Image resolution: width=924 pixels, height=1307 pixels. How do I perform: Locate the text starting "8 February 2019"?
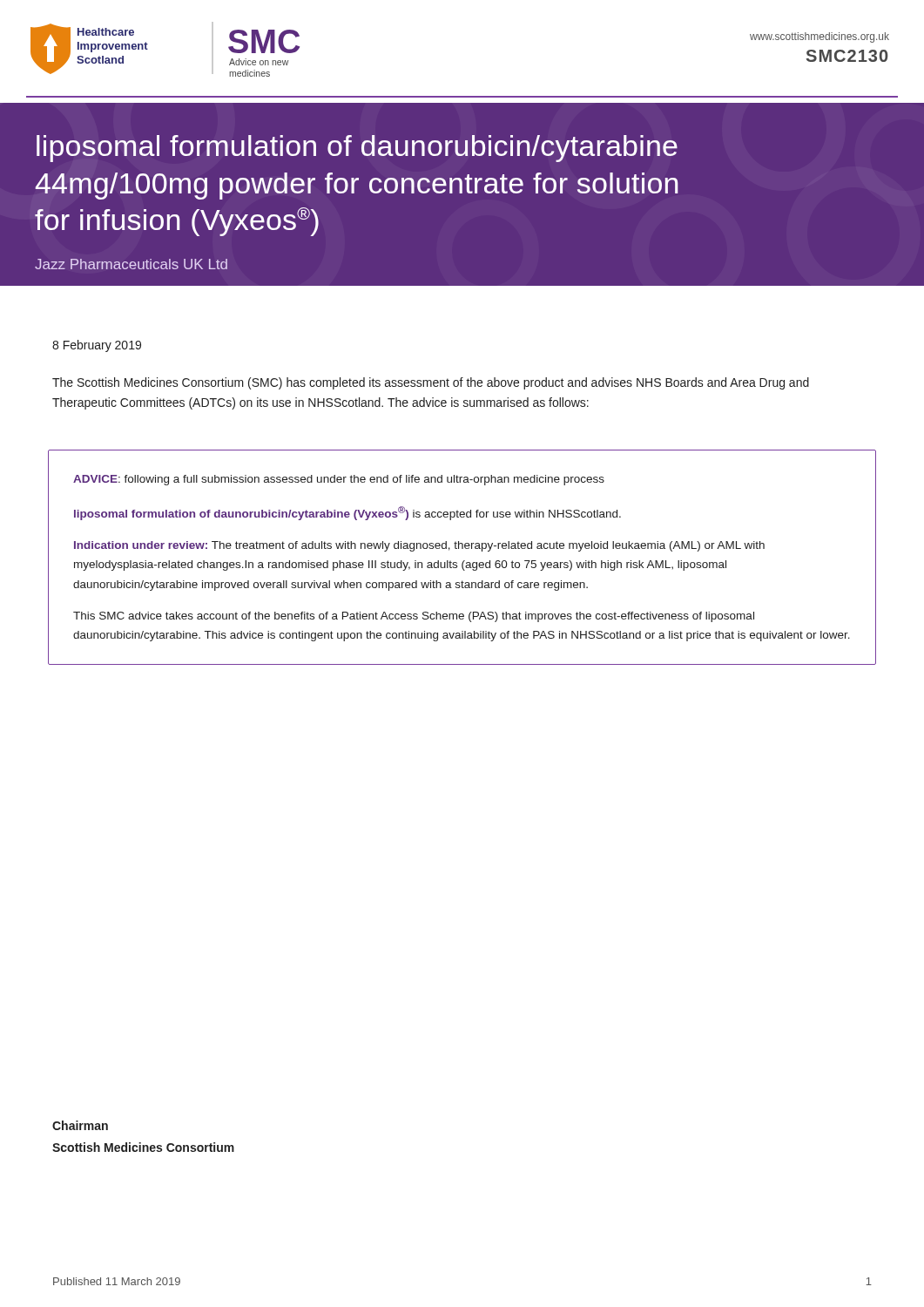[97, 345]
